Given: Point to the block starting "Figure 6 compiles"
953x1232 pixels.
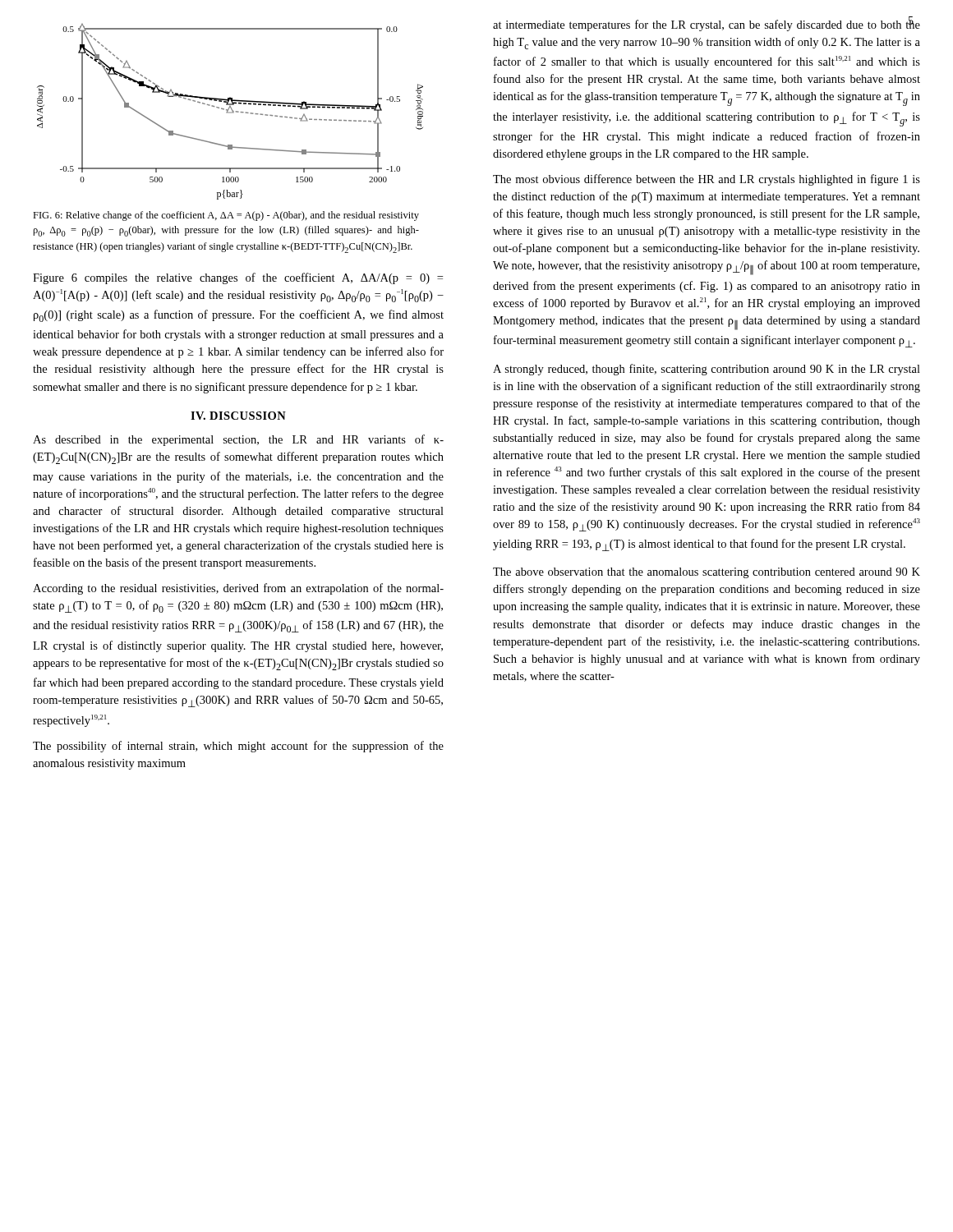Looking at the screenshot, I should coord(238,332).
